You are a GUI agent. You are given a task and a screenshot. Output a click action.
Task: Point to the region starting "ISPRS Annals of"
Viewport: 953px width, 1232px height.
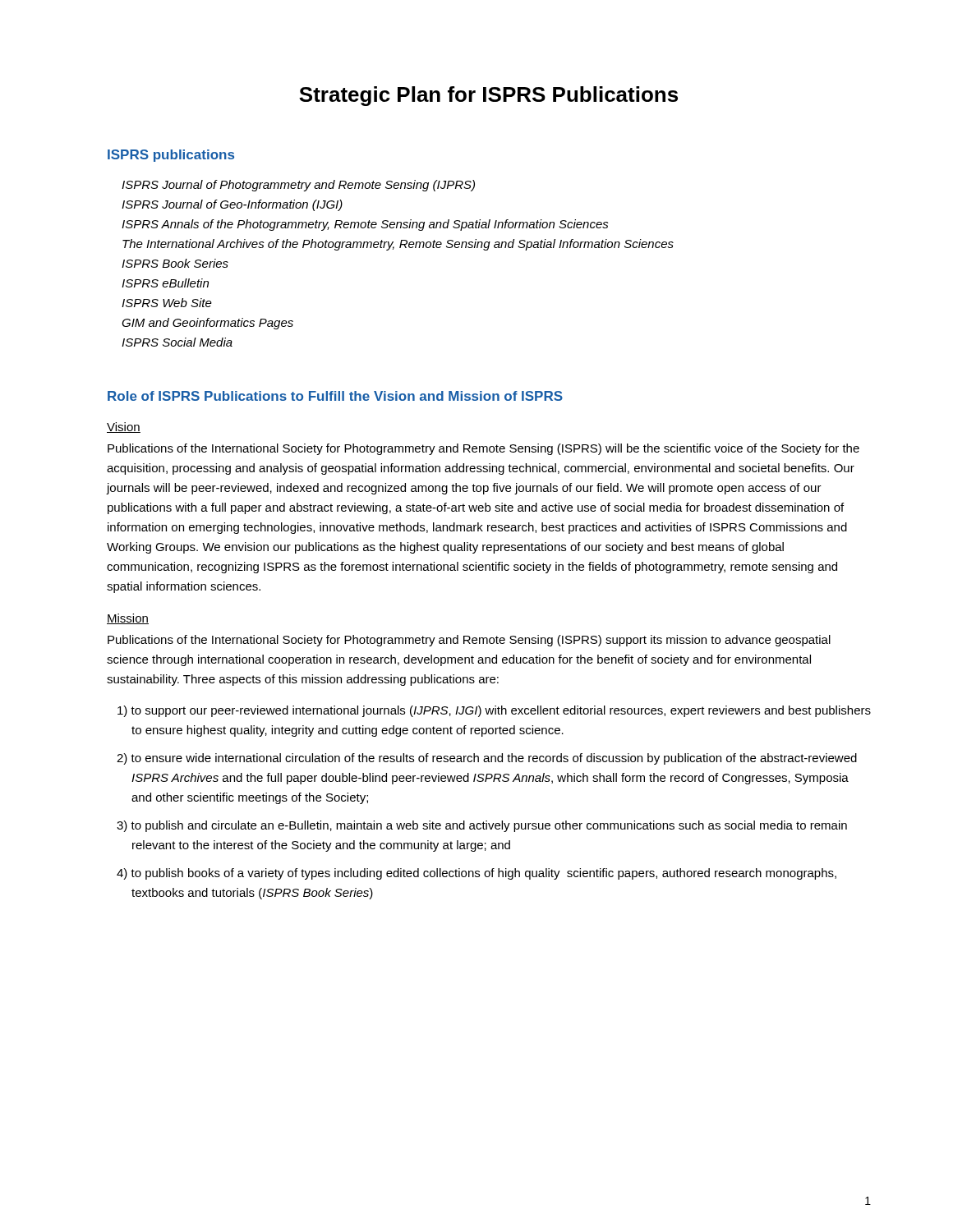tap(365, 224)
